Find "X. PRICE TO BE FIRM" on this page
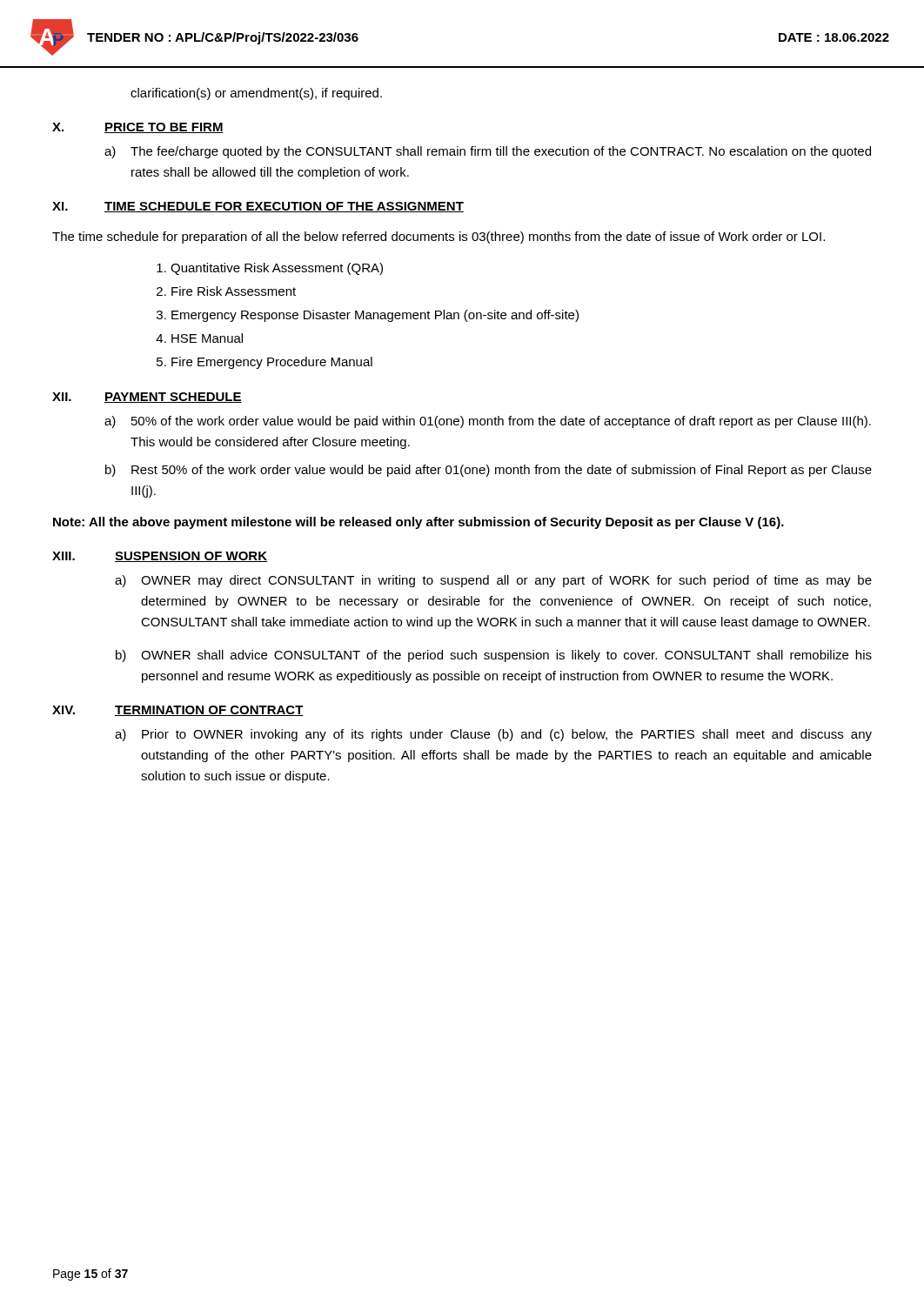 click(138, 128)
